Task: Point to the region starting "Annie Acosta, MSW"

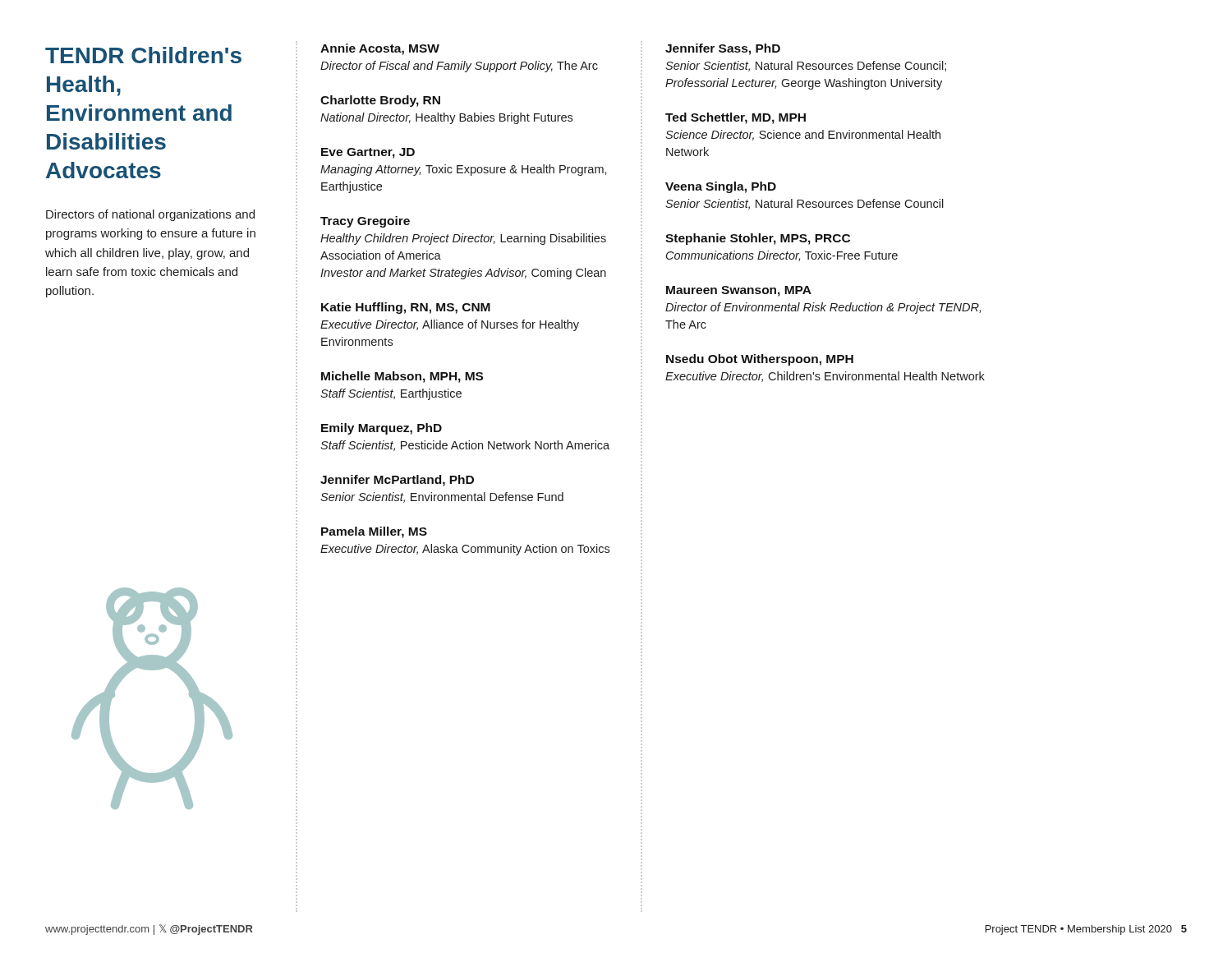Action: (x=468, y=58)
